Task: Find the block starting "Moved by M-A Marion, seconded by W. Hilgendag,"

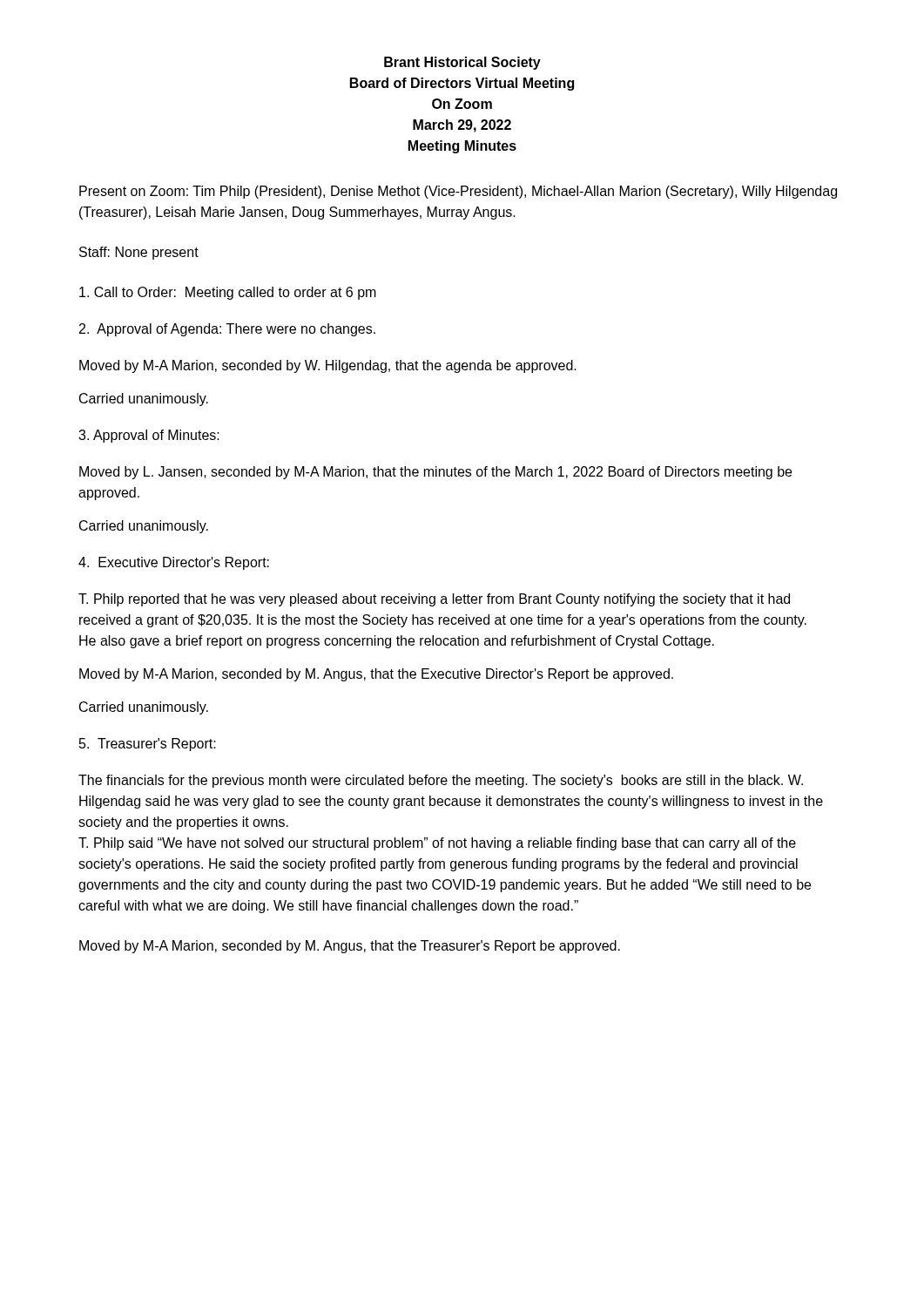Action: coord(328,366)
